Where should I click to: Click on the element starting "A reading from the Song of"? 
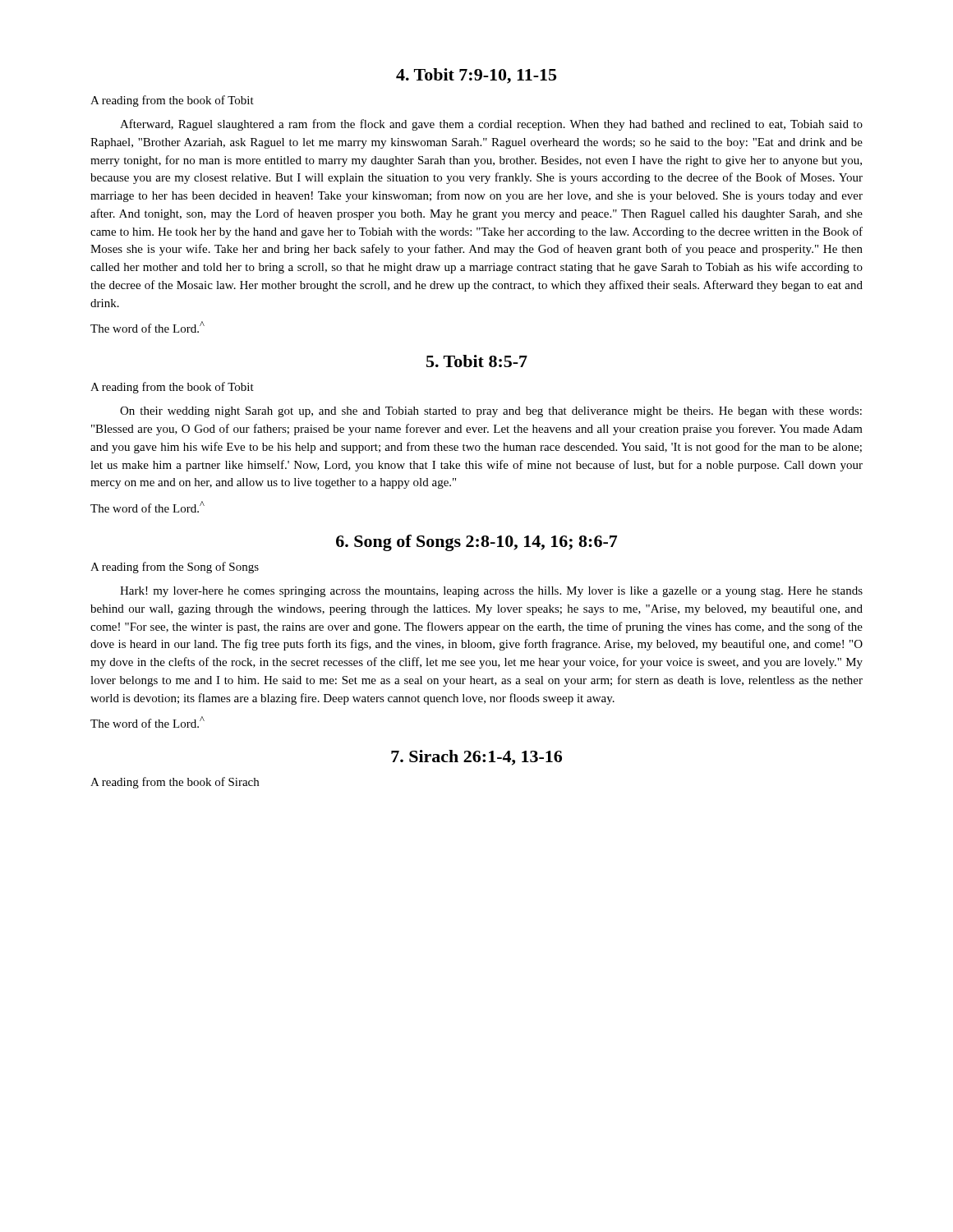point(175,567)
